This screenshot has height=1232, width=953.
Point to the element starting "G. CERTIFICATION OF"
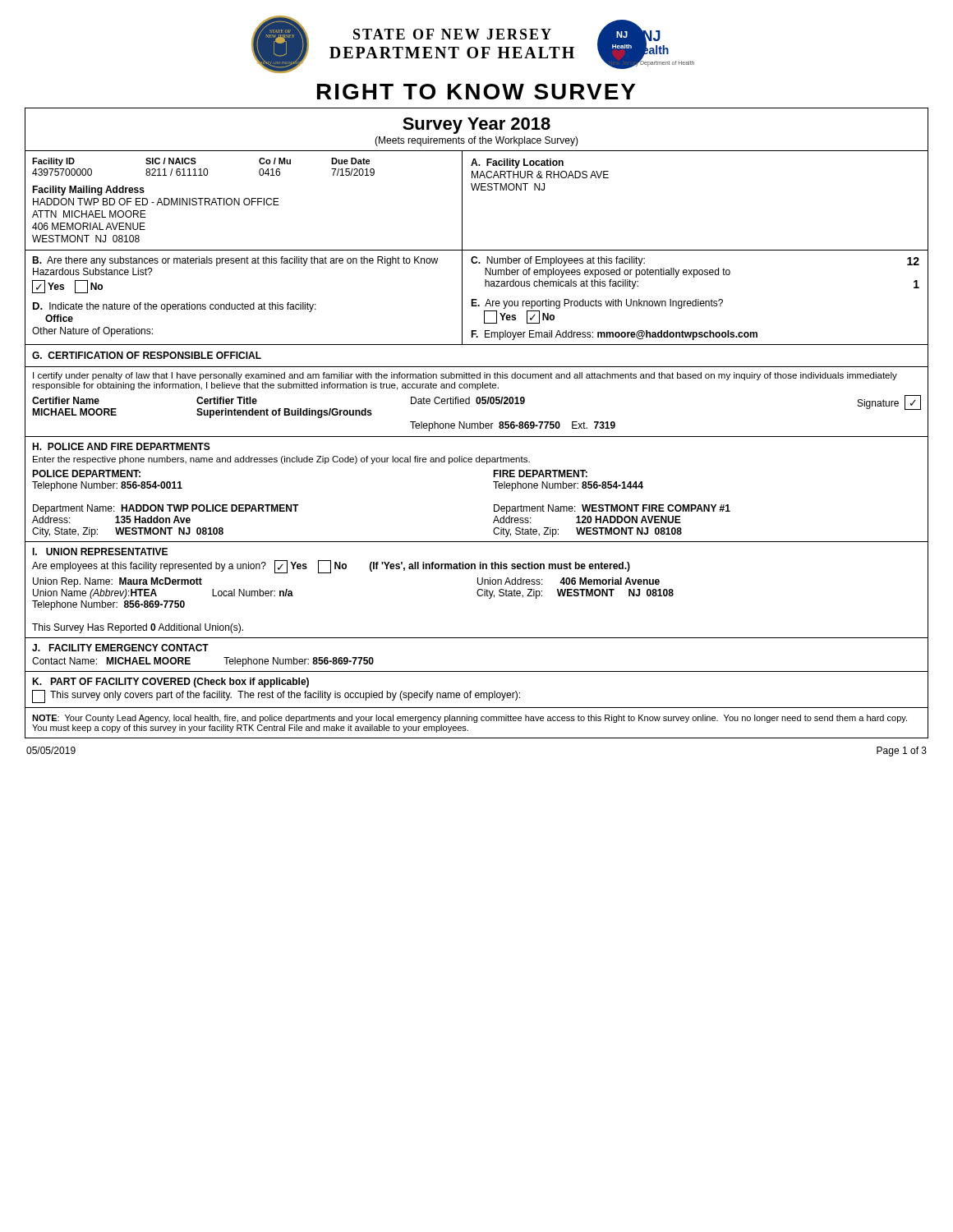click(476, 356)
